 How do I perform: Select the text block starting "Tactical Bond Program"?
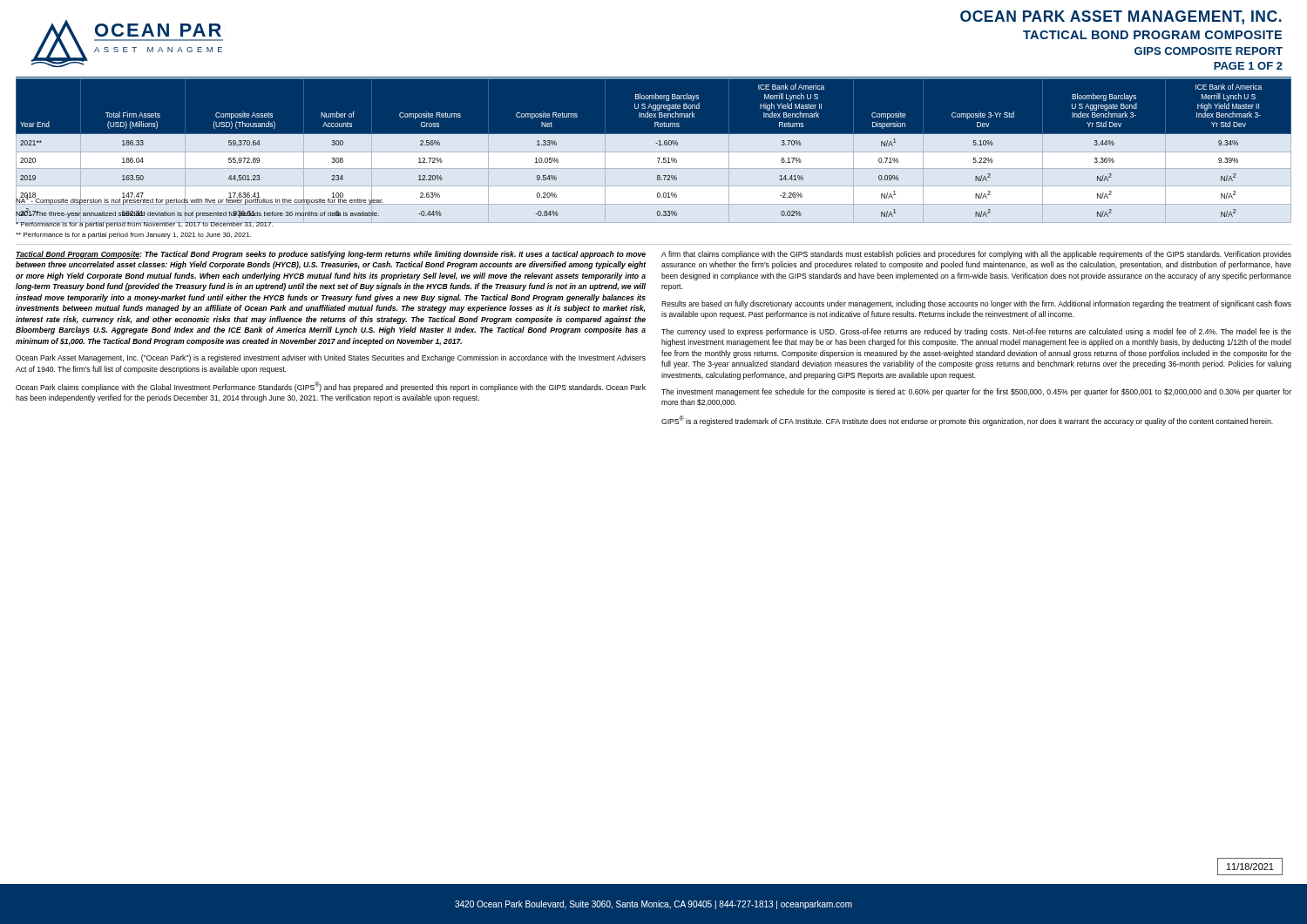click(x=331, y=326)
